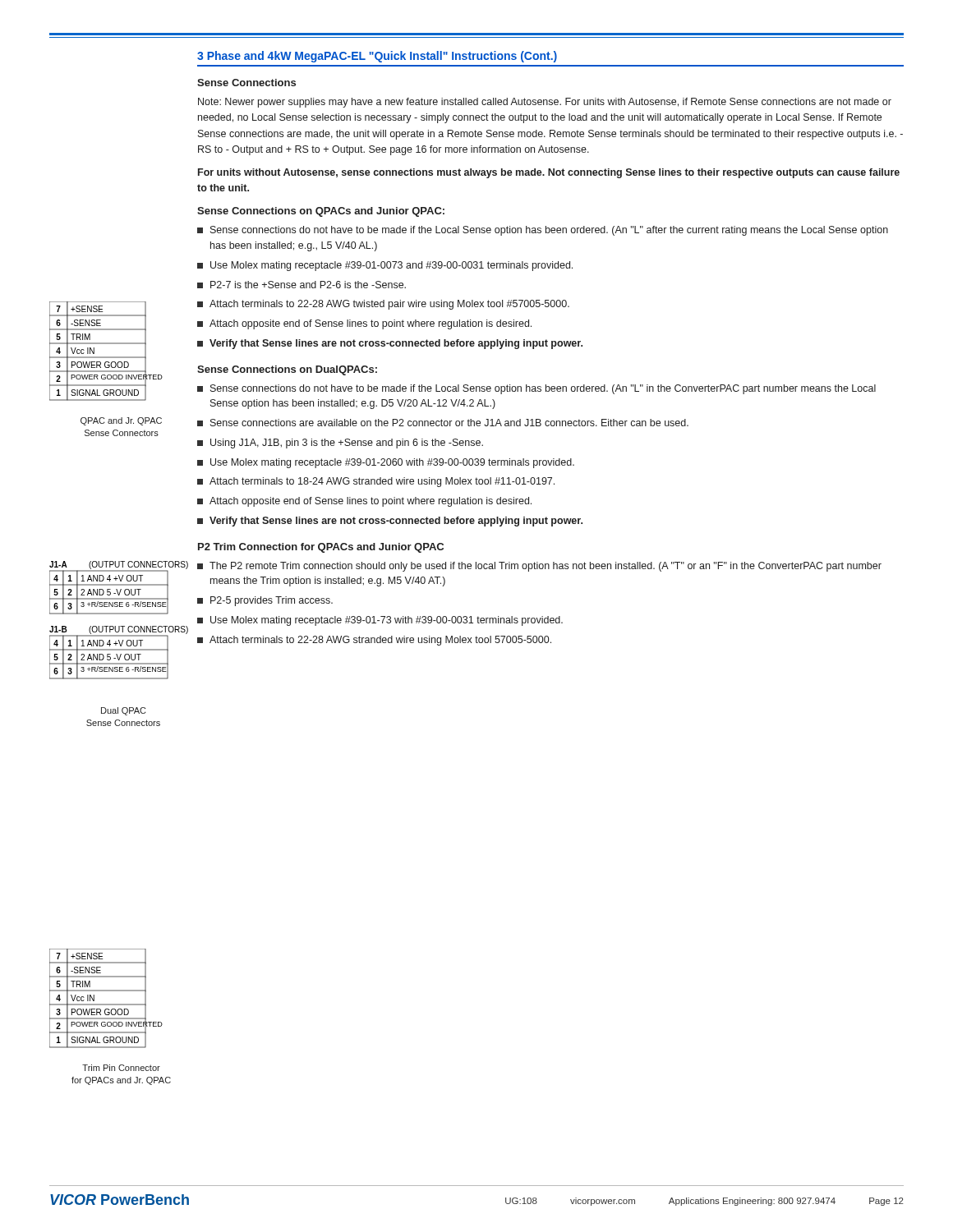Click the passage that begins "Use Molex mating receptacle #39-01-2060 with #39-00-0039"
Screen dimensions: 1232x953
(550, 462)
